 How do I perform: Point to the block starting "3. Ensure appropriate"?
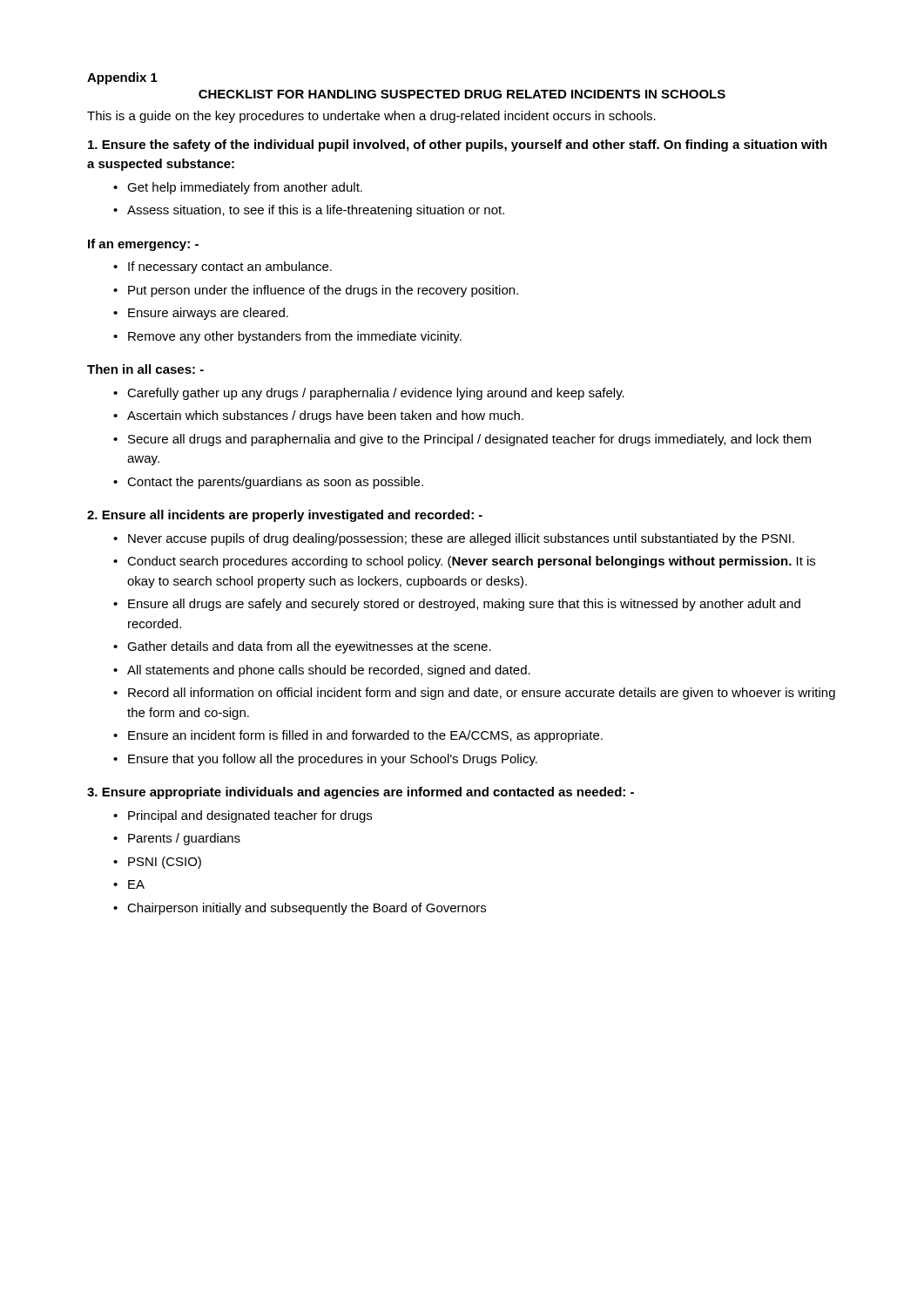(x=361, y=792)
